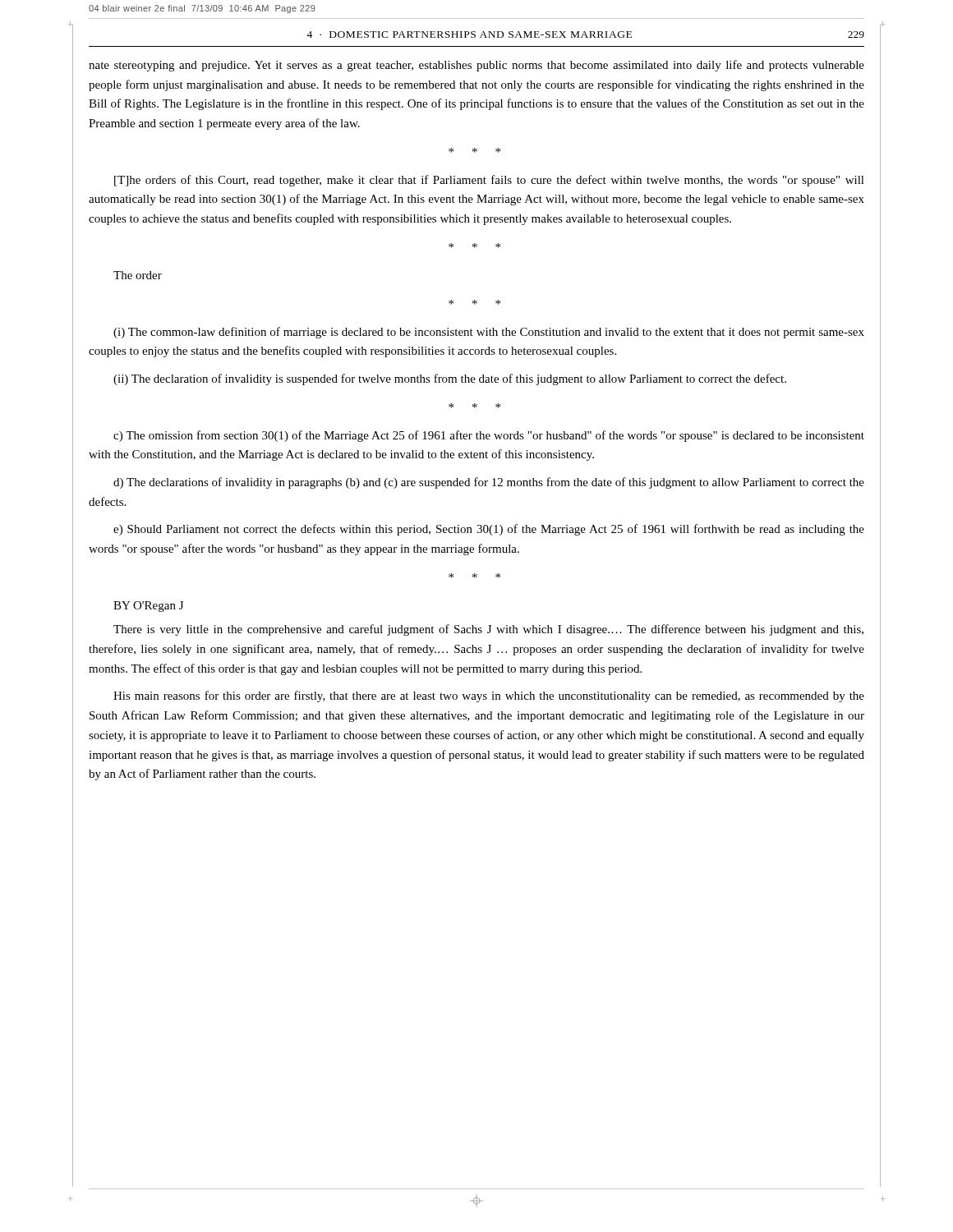Navigate to the text starting "There is very little"
This screenshot has height=1232, width=953.
(476, 649)
